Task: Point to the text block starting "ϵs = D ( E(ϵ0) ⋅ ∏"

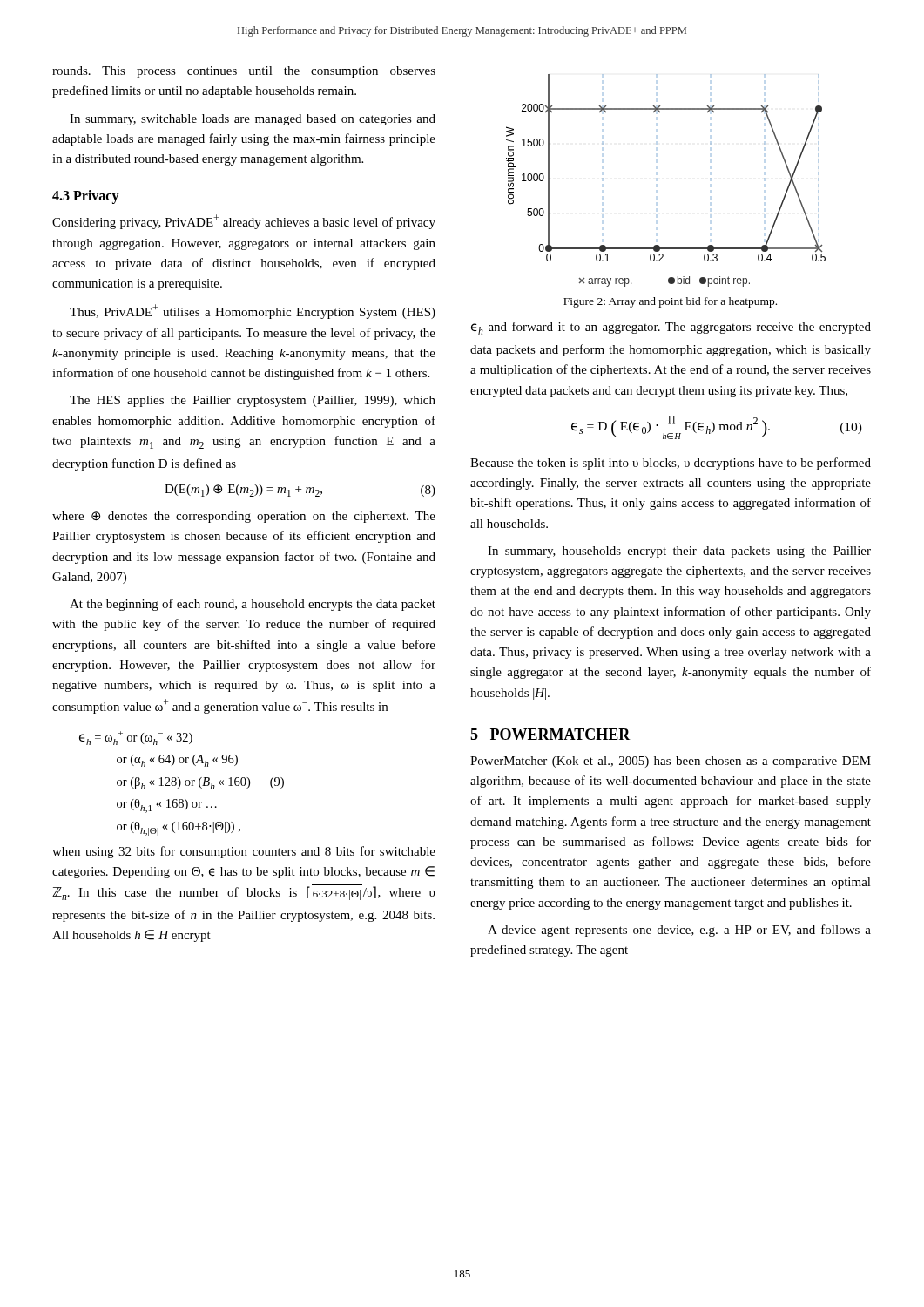Action: pyautogui.click(x=716, y=427)
